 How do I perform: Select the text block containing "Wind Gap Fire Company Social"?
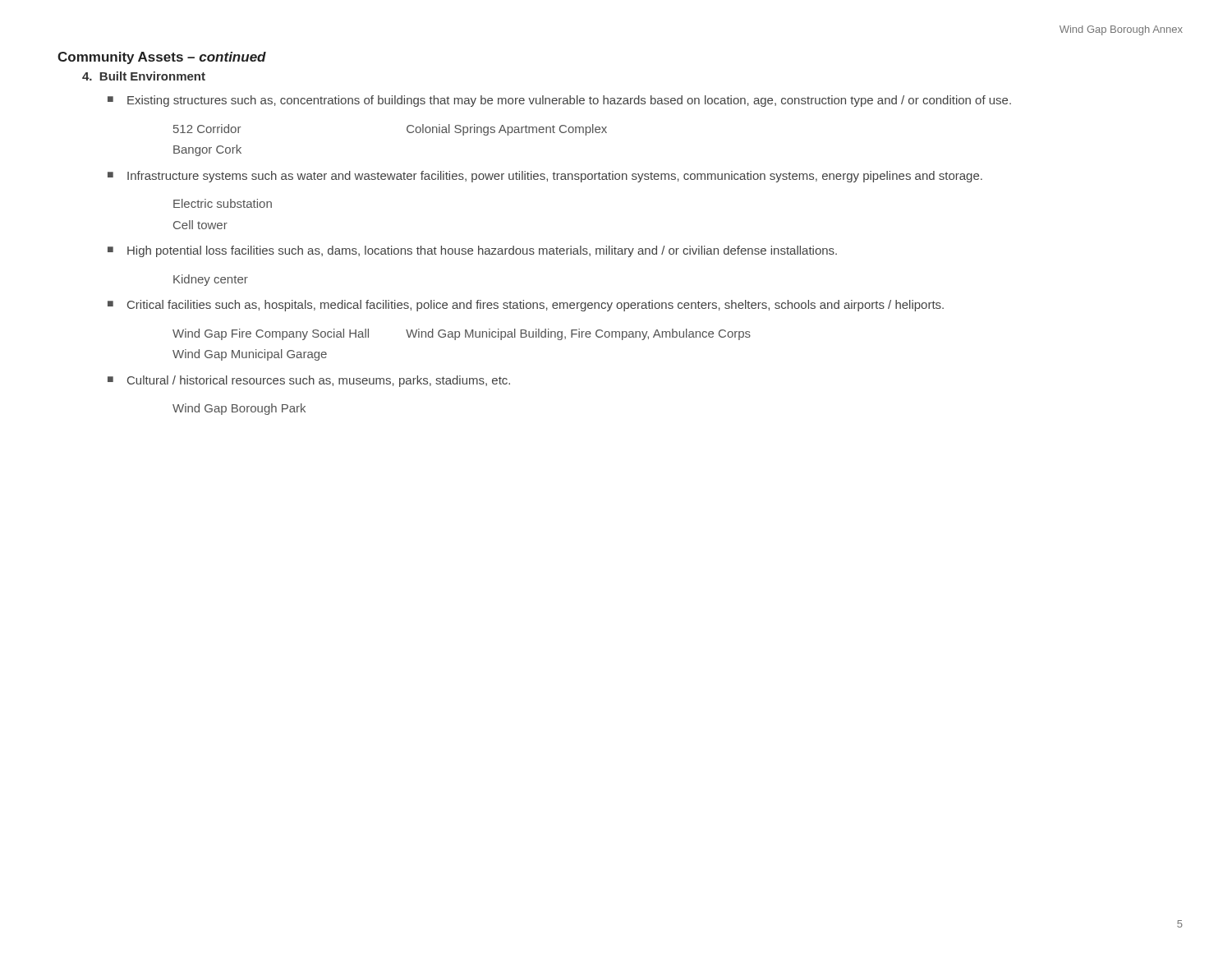pos(462,343)
